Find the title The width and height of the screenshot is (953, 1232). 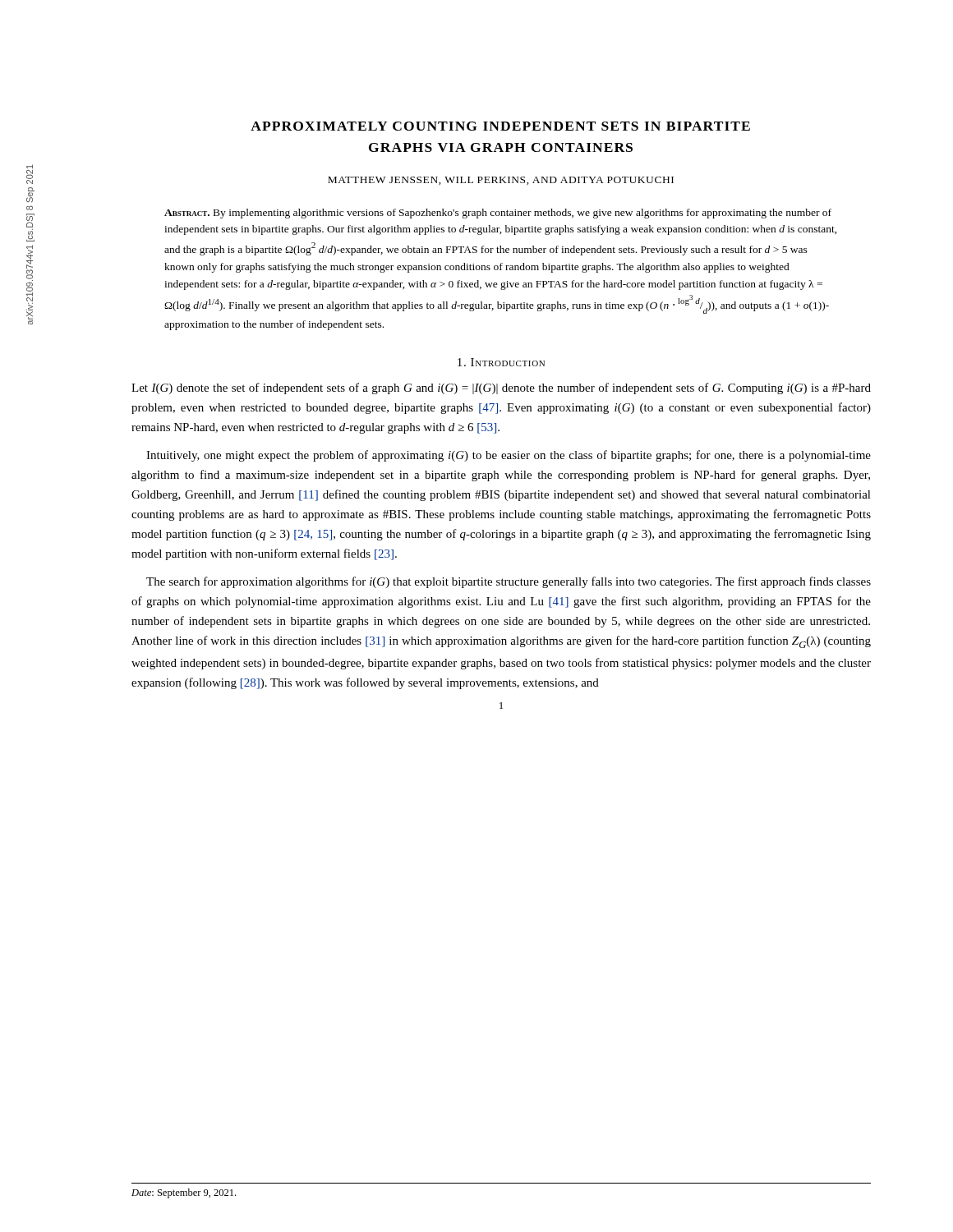[501, 137]
